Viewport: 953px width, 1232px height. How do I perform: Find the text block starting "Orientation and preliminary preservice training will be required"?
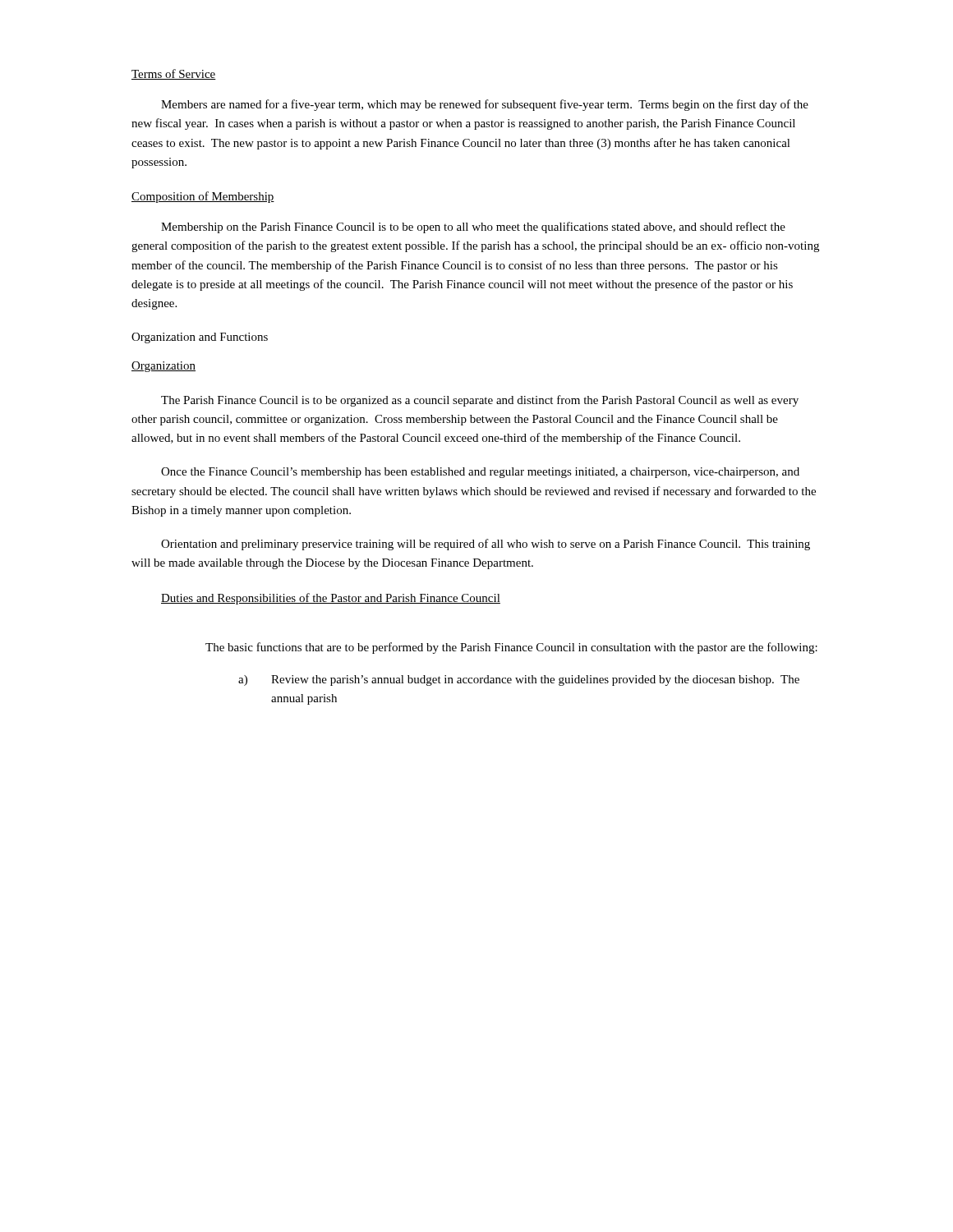coord(476,554)
